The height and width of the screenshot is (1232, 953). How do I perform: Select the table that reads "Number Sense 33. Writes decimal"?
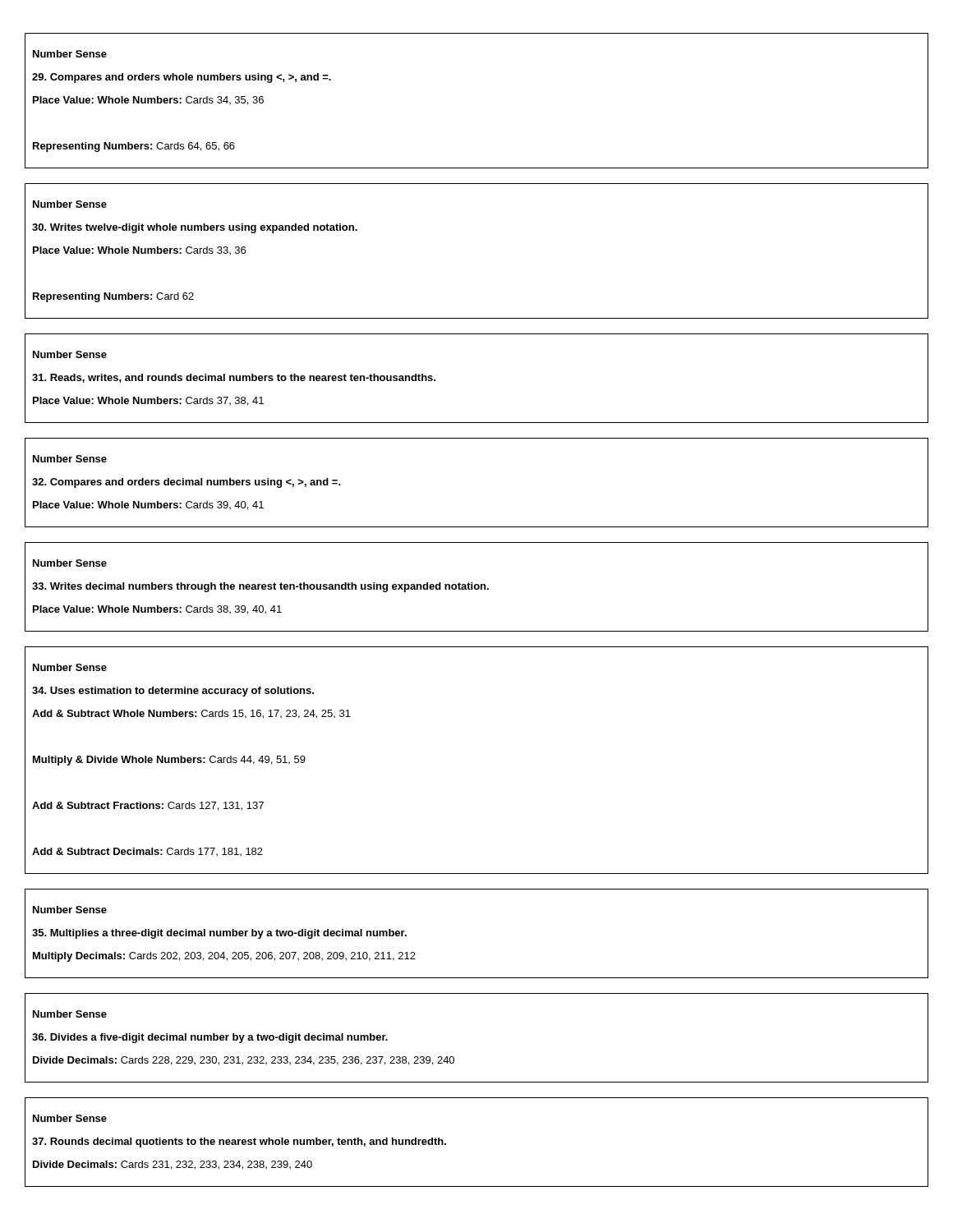coord(476,587)
